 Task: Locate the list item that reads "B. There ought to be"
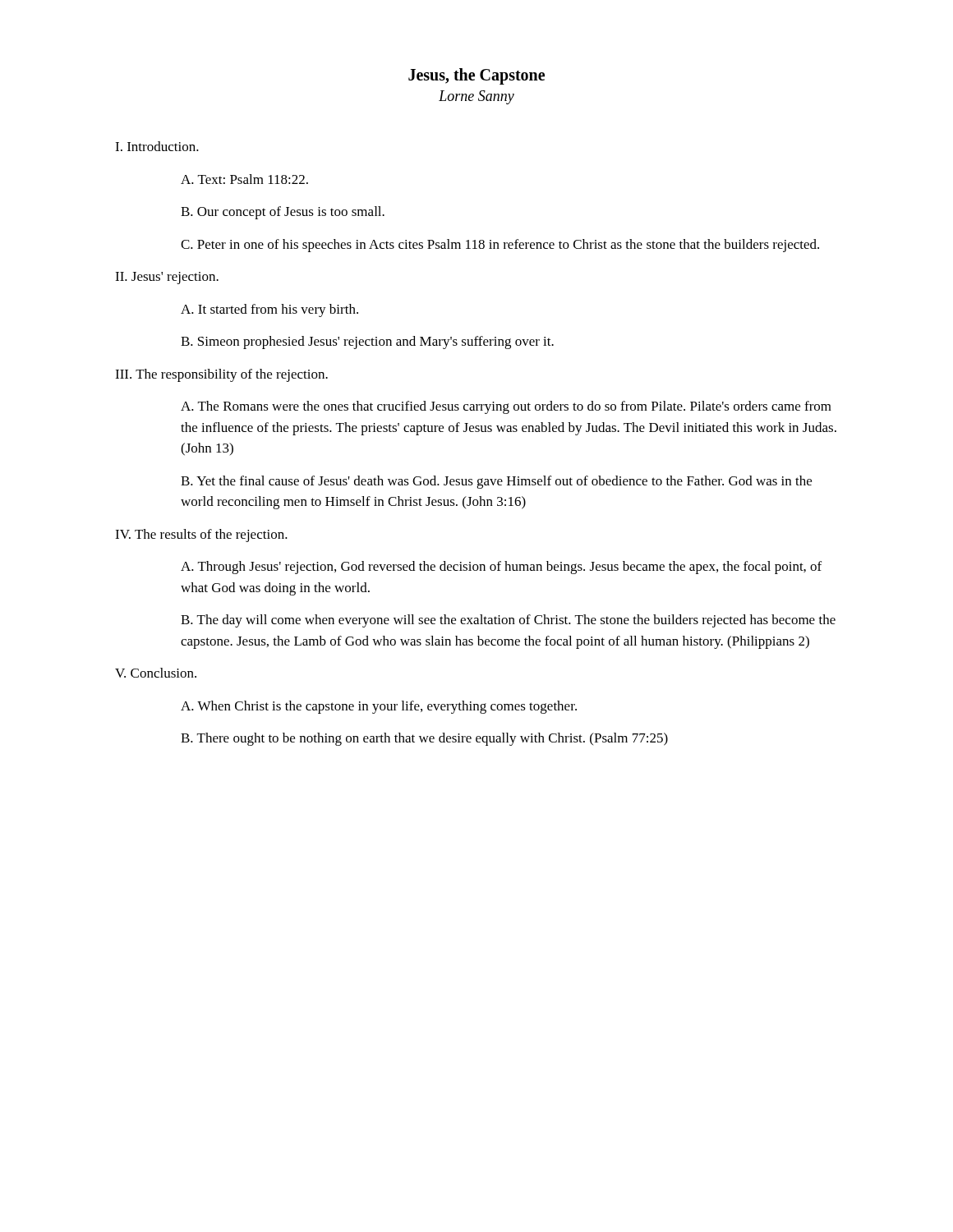424,738
